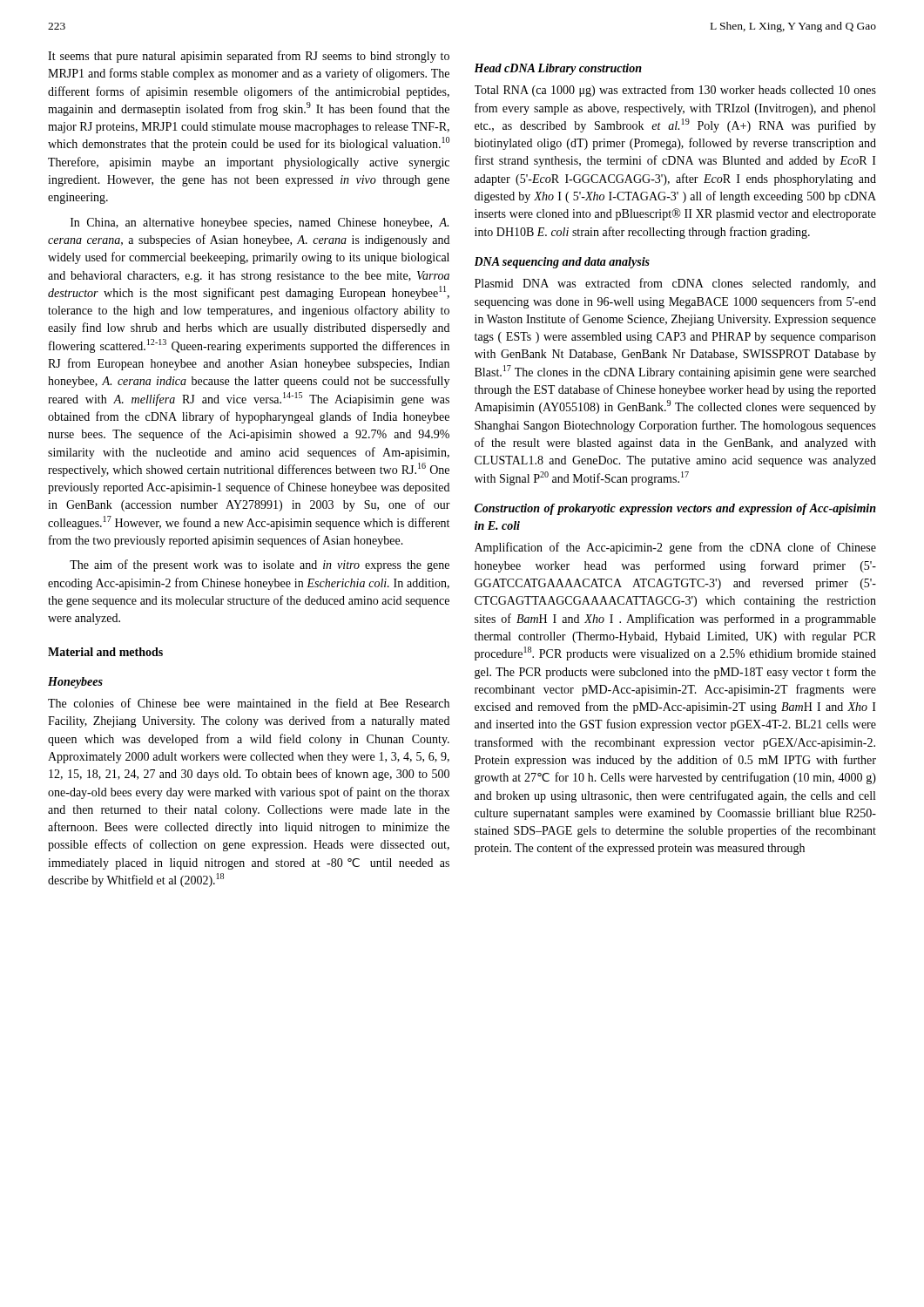Point to the element starting "It seems that pure natural"
This screenshot has height=1307, width=924.
(249, 127)
